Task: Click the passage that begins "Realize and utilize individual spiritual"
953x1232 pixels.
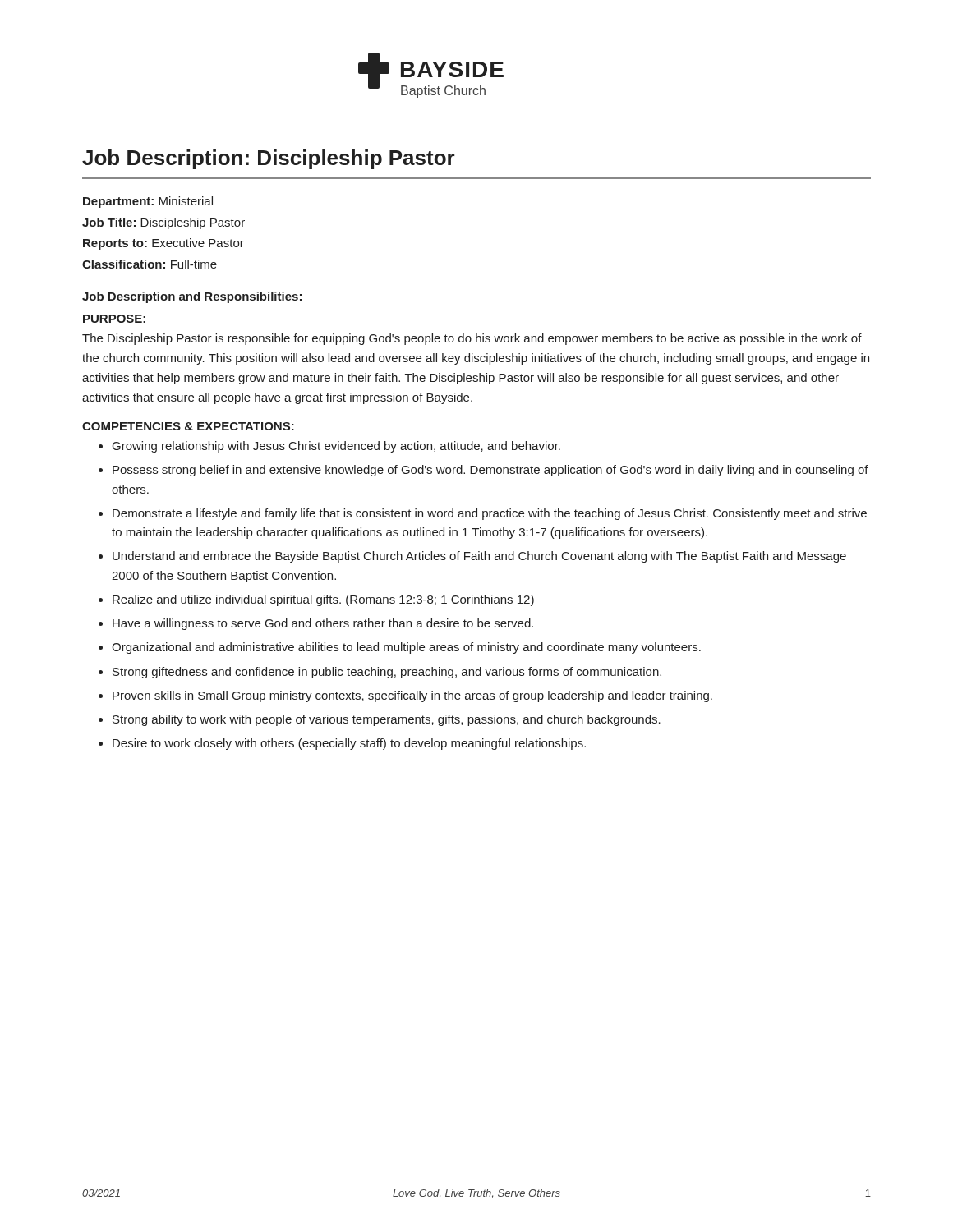Action: click(x=323, y=599)
